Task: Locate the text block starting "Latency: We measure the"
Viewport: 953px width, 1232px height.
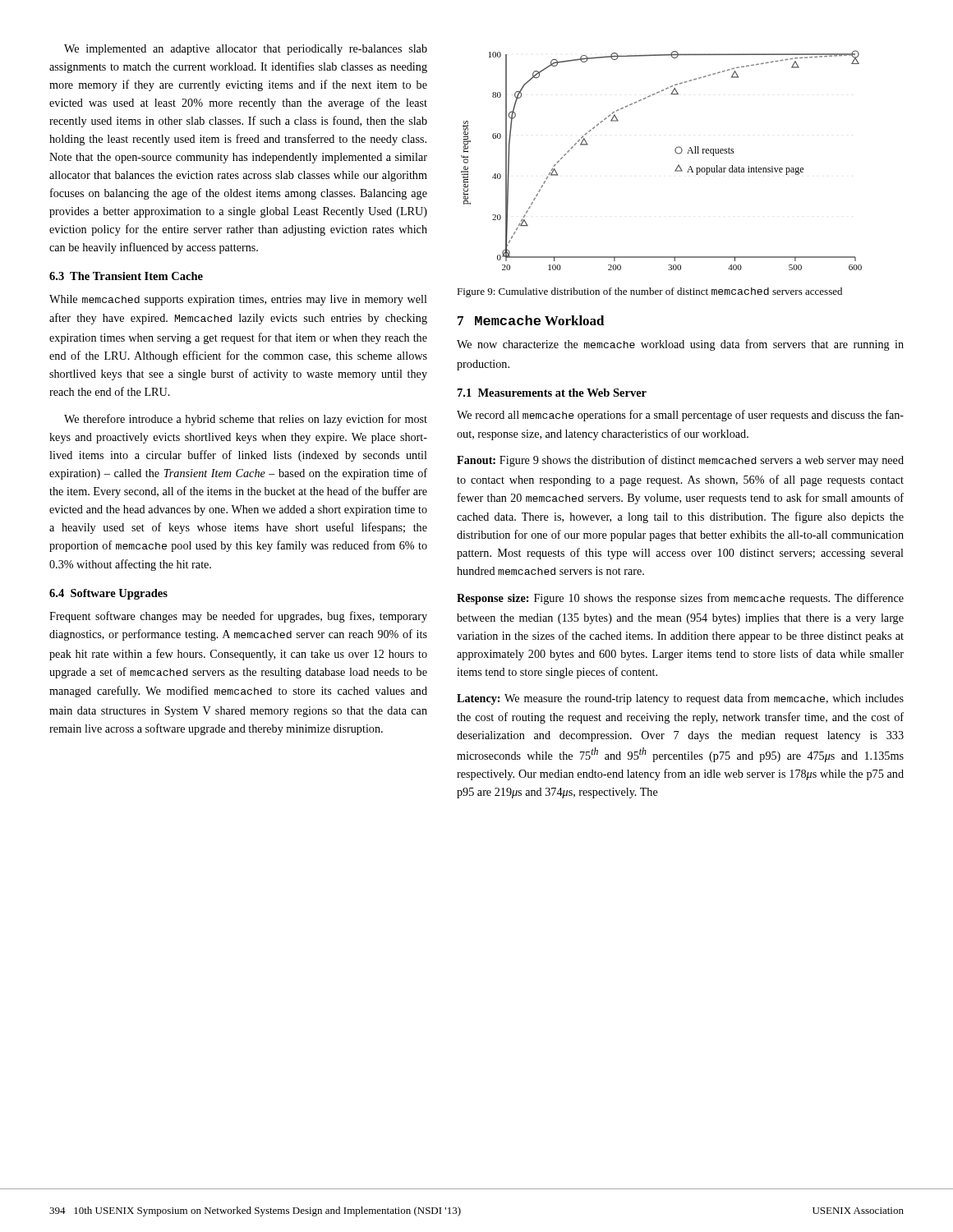Action: 680,745
